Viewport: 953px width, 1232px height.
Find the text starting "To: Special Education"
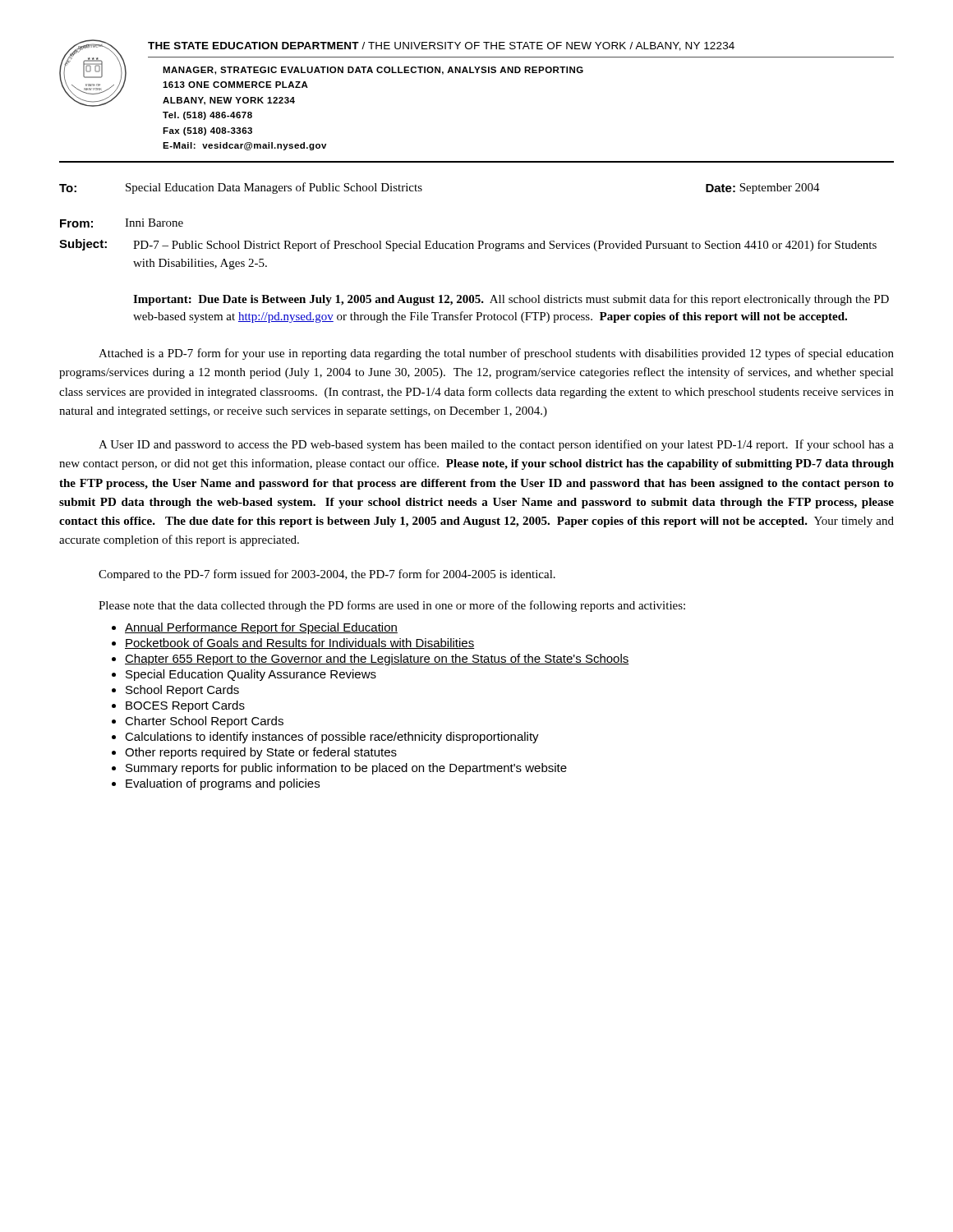[x=66, y=188]
